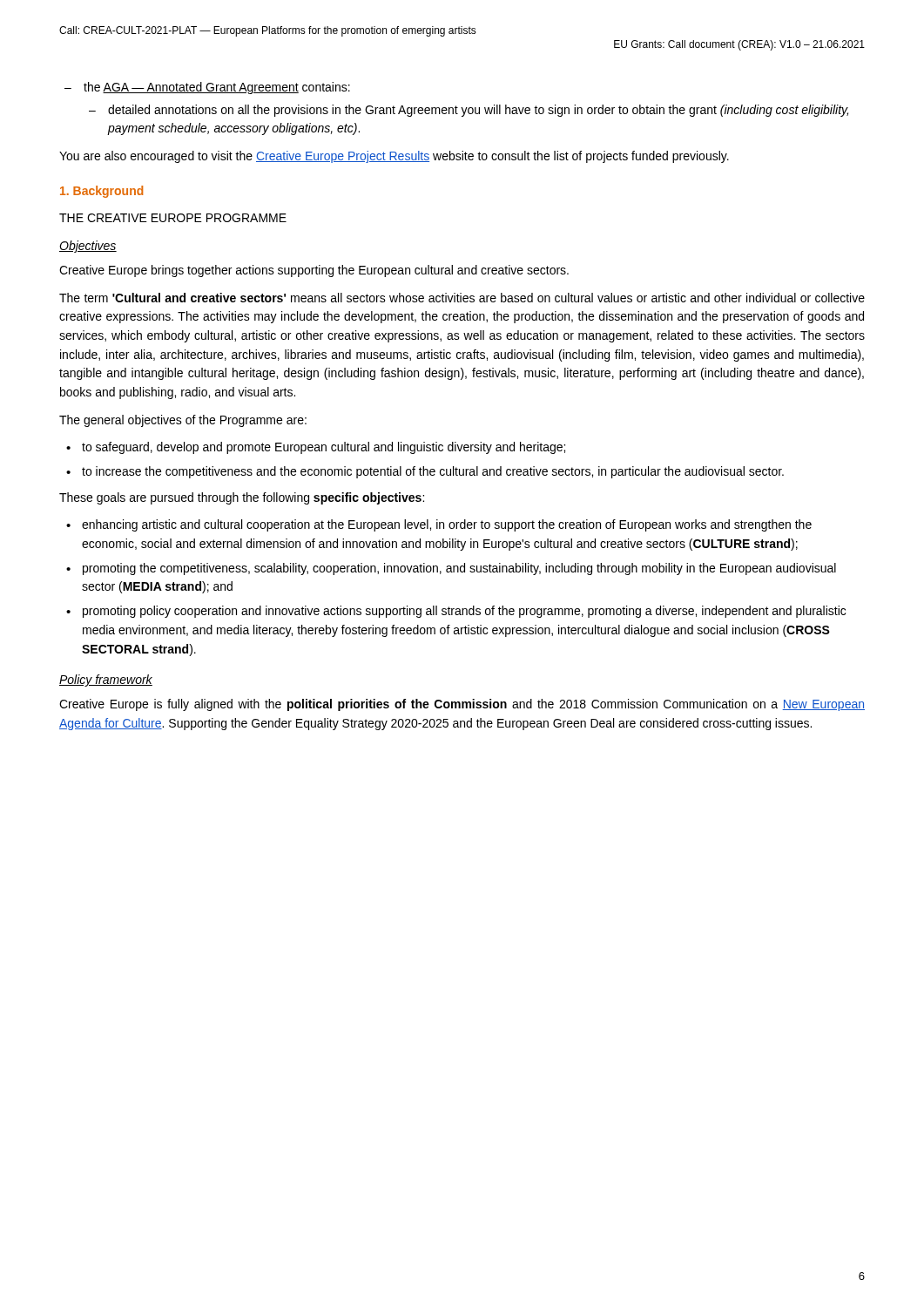Click the passage that begins "Creative Europe brings together actions"

[x=314, y=270]
